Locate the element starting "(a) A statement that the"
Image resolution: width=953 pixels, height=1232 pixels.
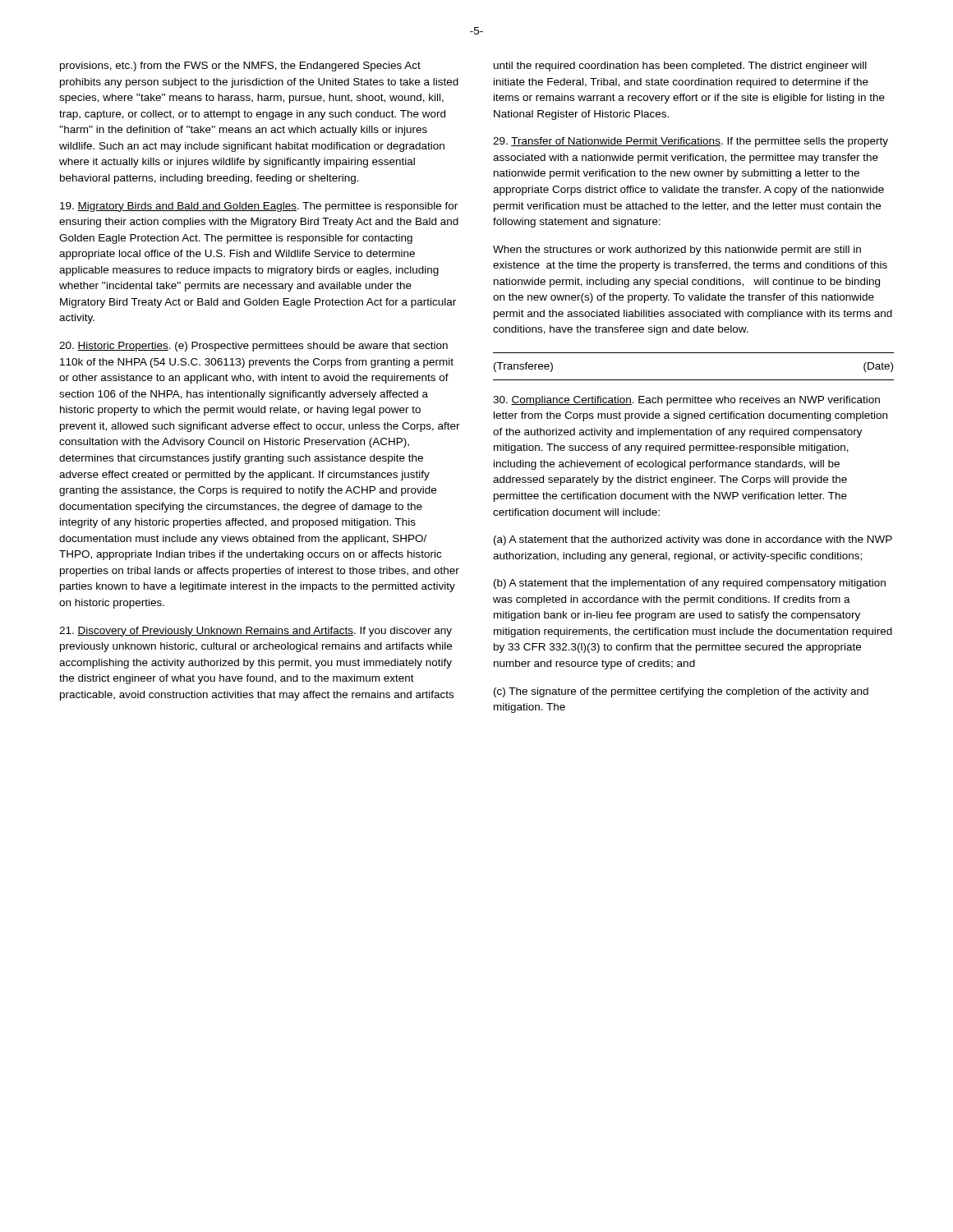click(x=693, y=547)
